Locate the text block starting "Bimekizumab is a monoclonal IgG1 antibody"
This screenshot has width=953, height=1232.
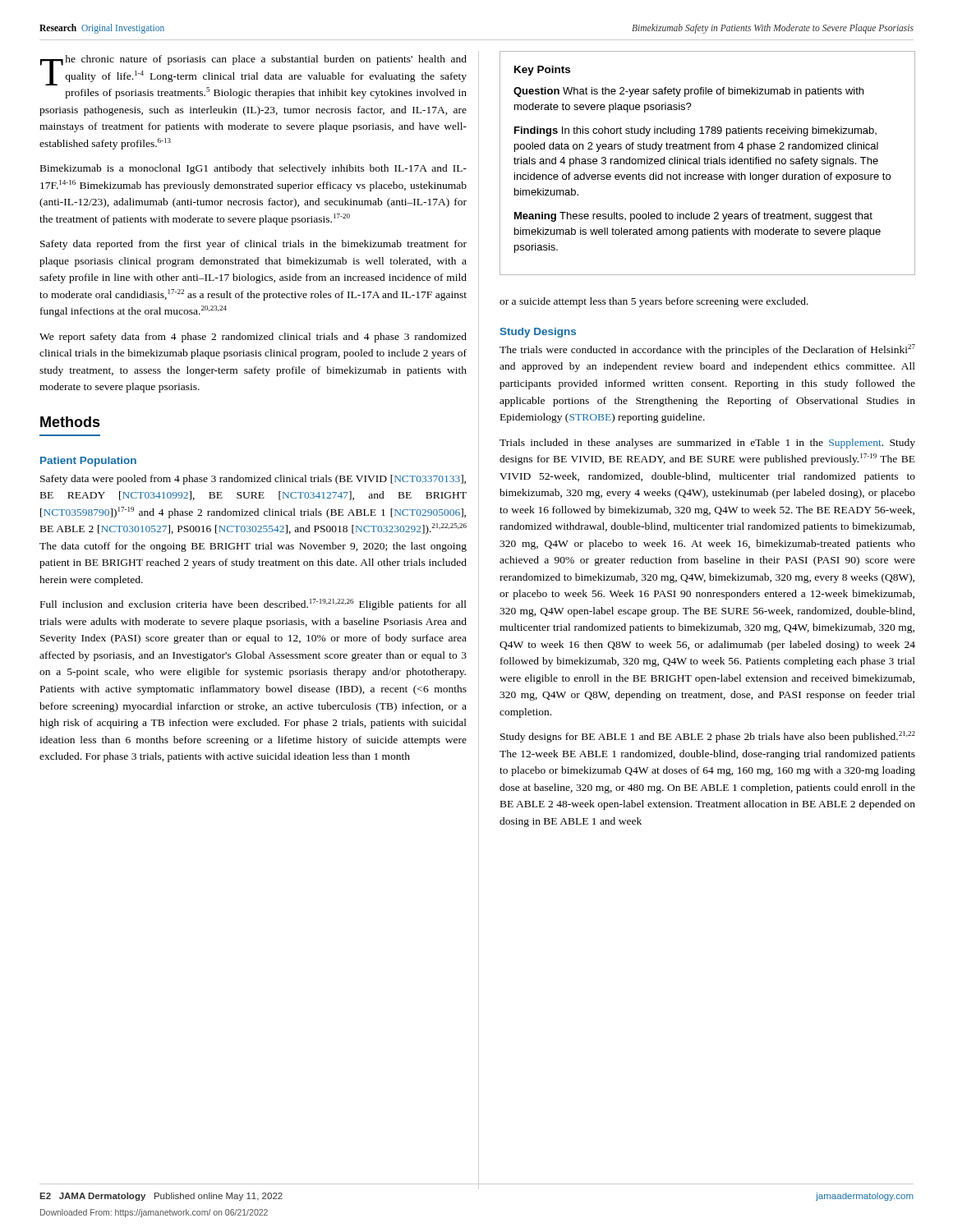tap(253, 193)
